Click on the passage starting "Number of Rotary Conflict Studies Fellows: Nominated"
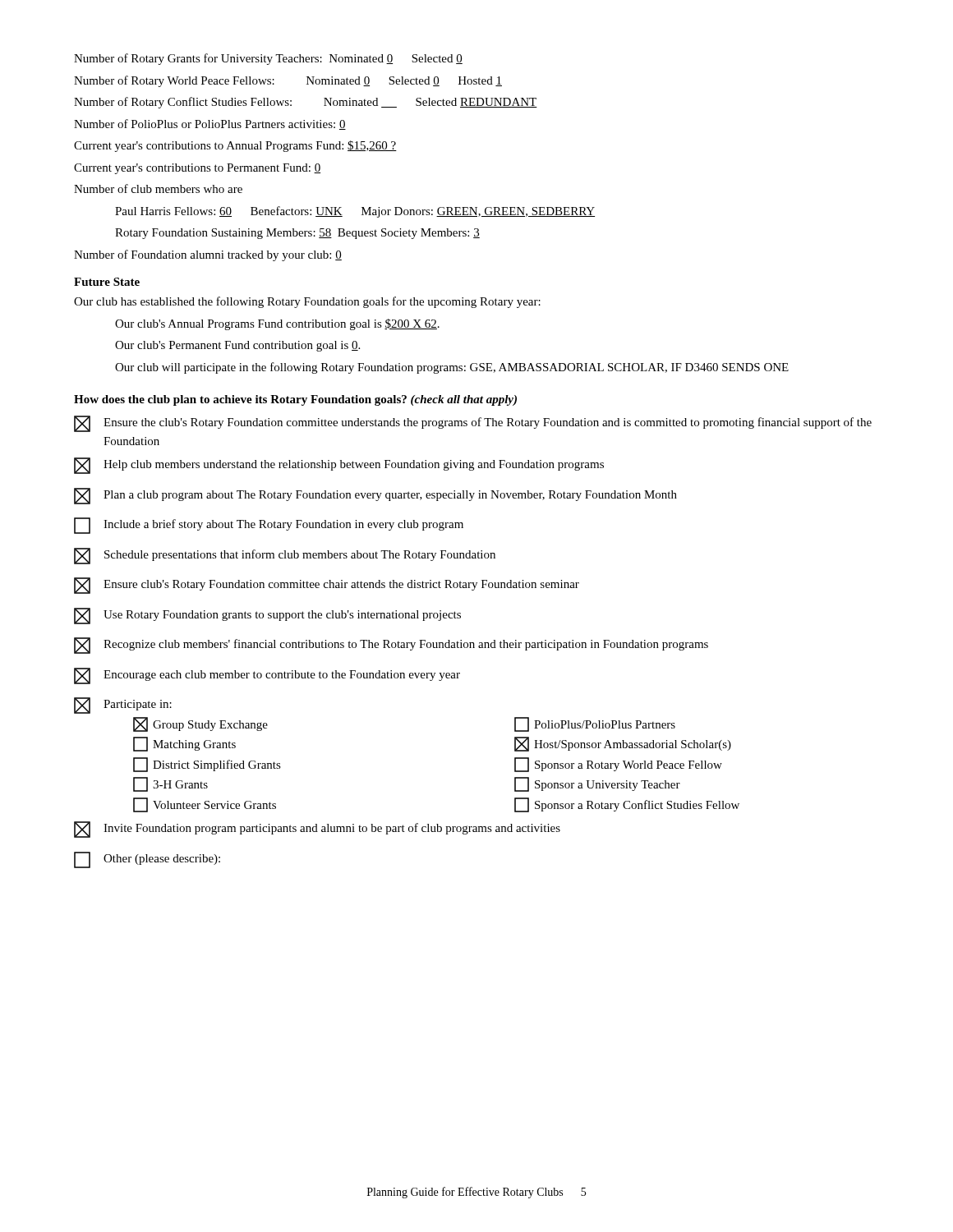This screenshot has width=953, height=1232. tap(181, 102)
